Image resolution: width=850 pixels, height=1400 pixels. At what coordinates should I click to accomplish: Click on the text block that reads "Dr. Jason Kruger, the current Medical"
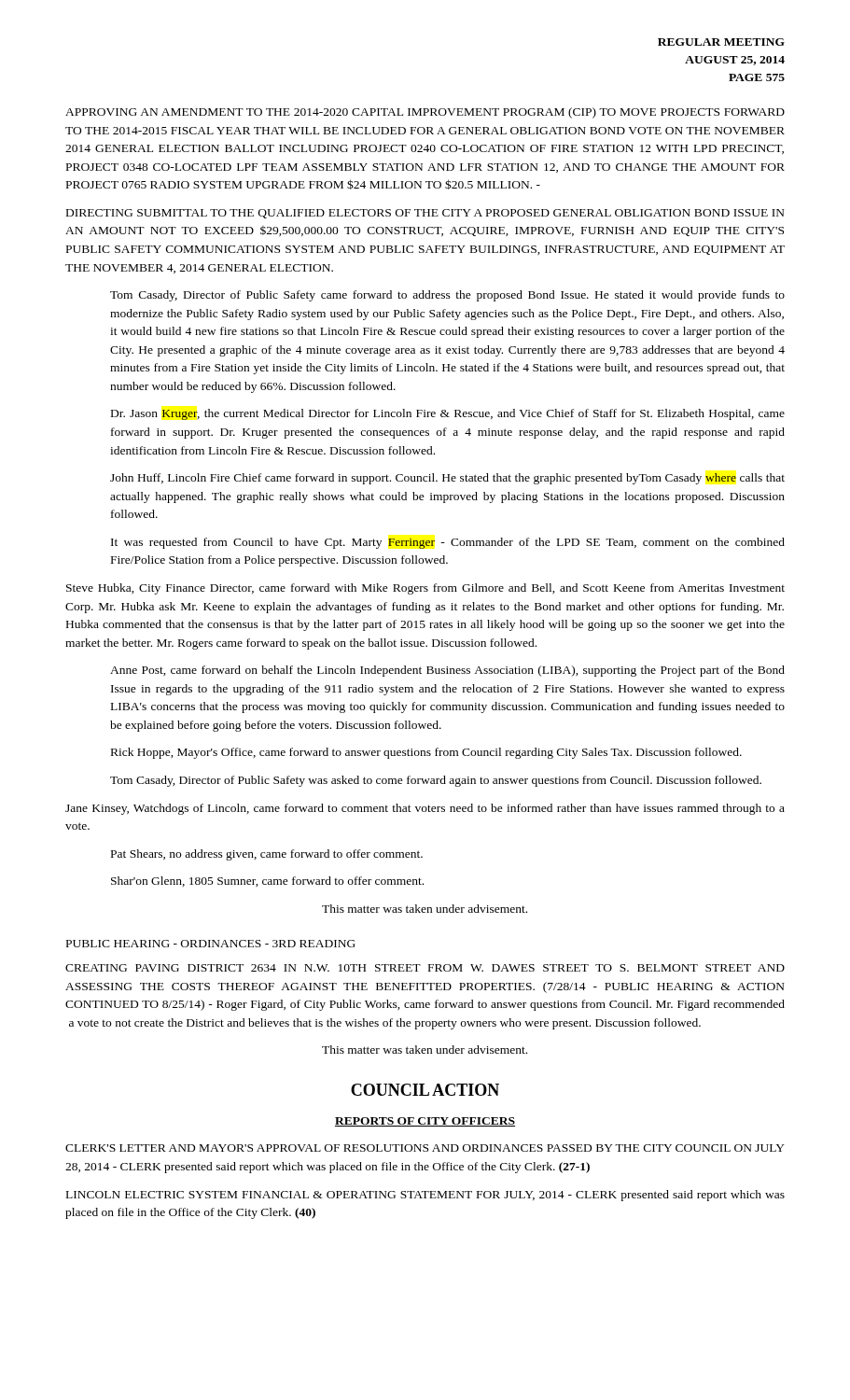point(447,432)
